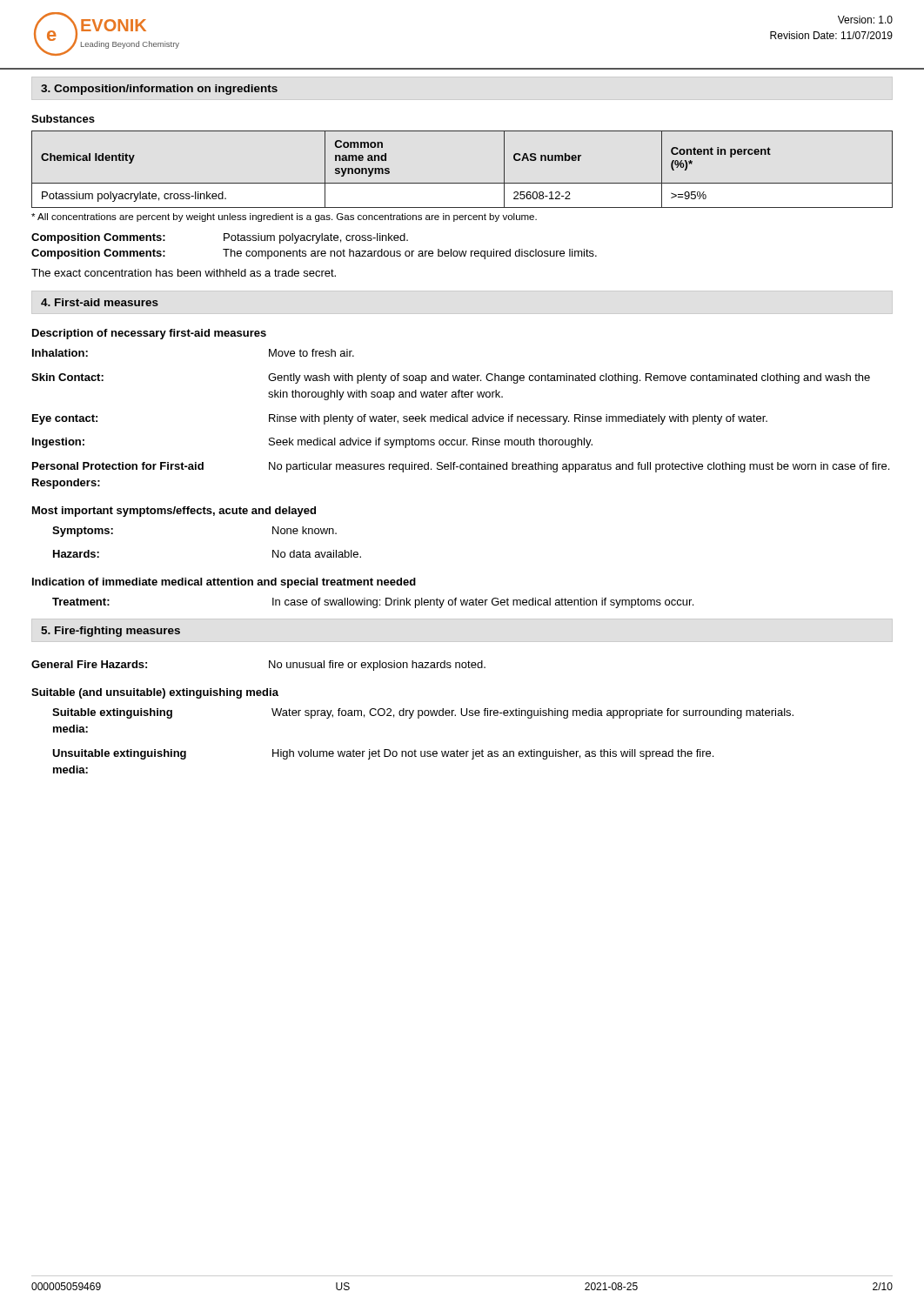The width and height of the screenshot is (924, 1305).
Task: Click the section header that begins "Suitable (and unsuitable)"
Action: tap(155, 692)
